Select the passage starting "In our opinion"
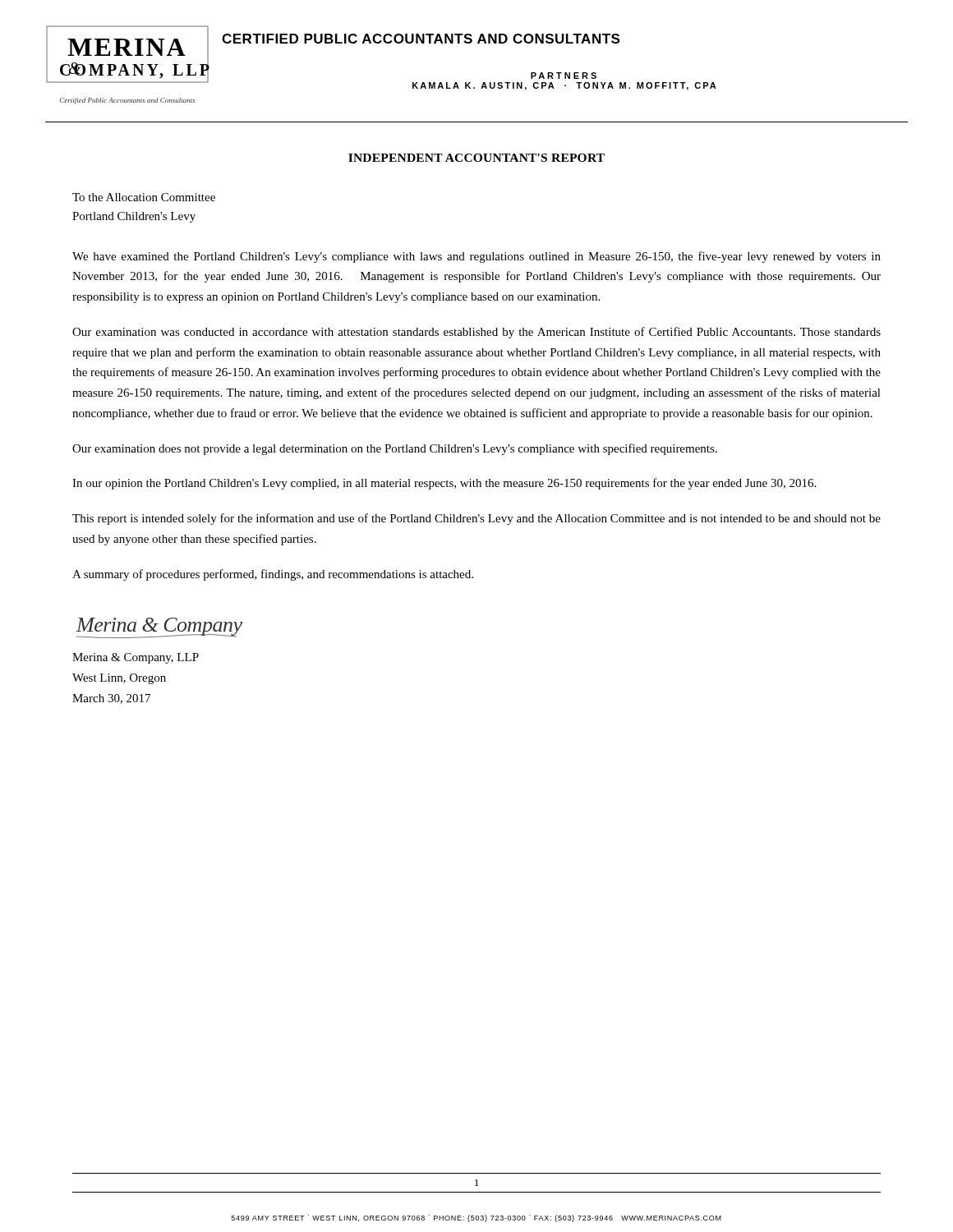953x1232 pixels. tap(445, 483)
